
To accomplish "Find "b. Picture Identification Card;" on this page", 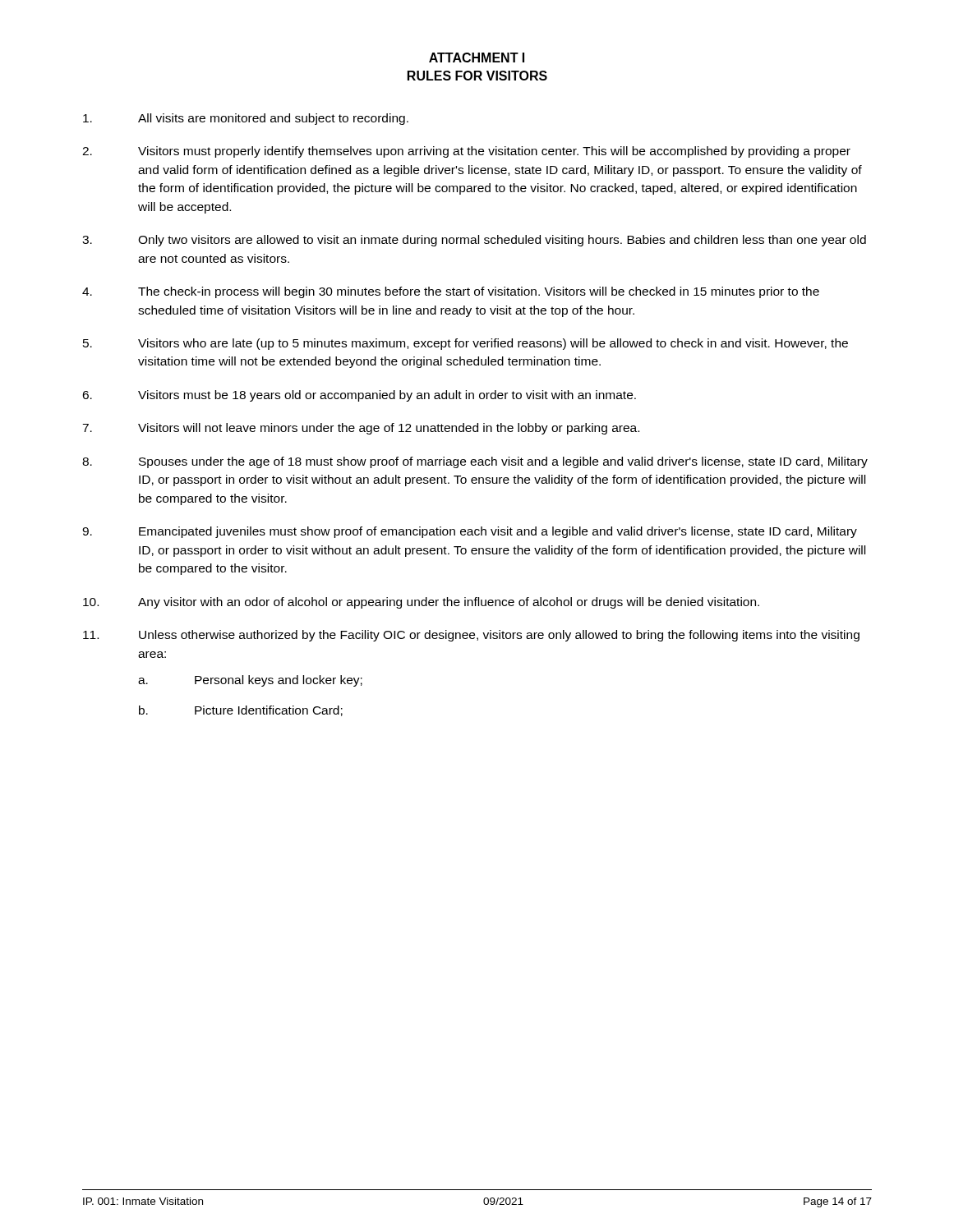I will (x=241, y=711).
